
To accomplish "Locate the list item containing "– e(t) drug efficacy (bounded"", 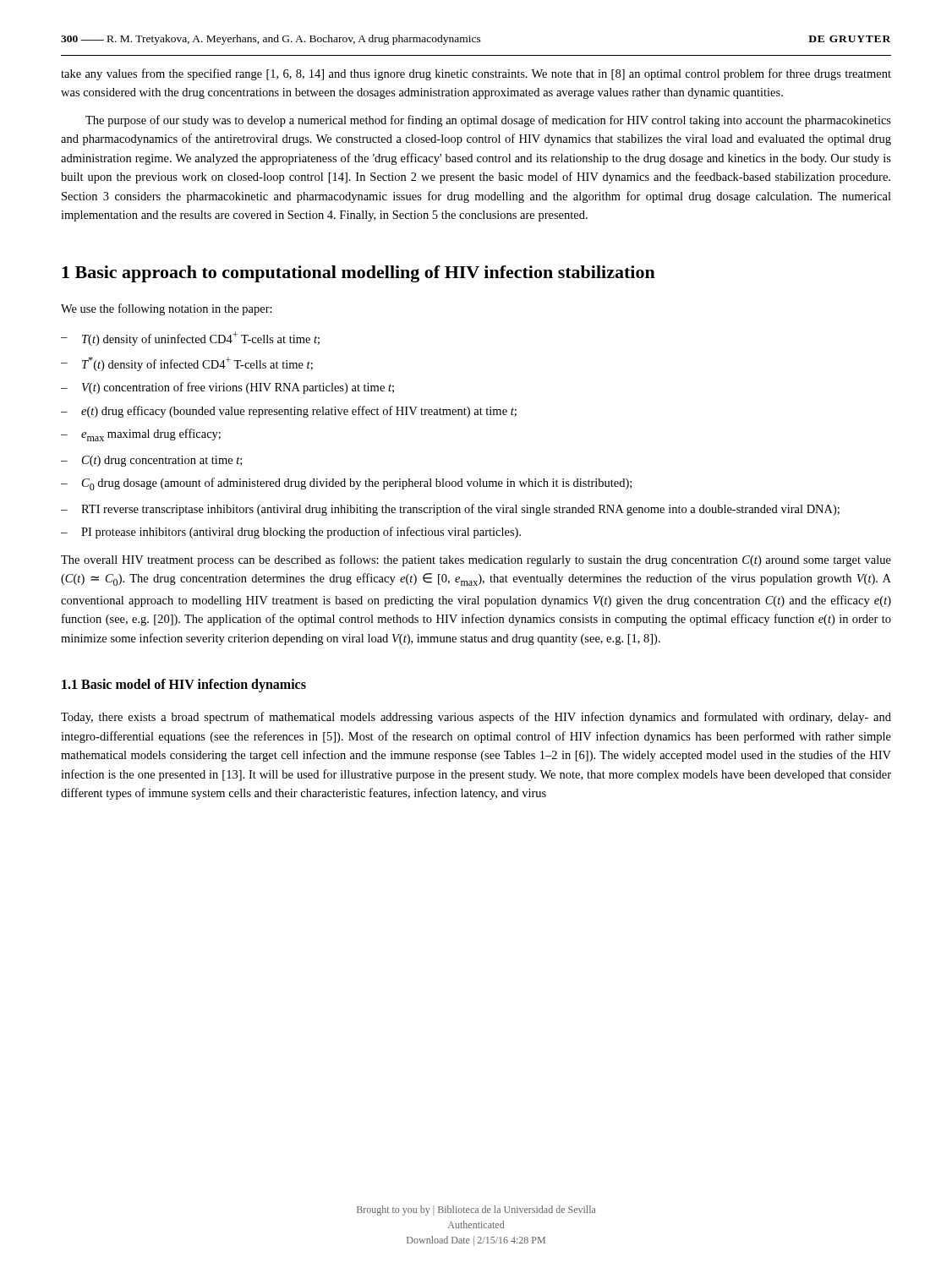I will (476, 411).
